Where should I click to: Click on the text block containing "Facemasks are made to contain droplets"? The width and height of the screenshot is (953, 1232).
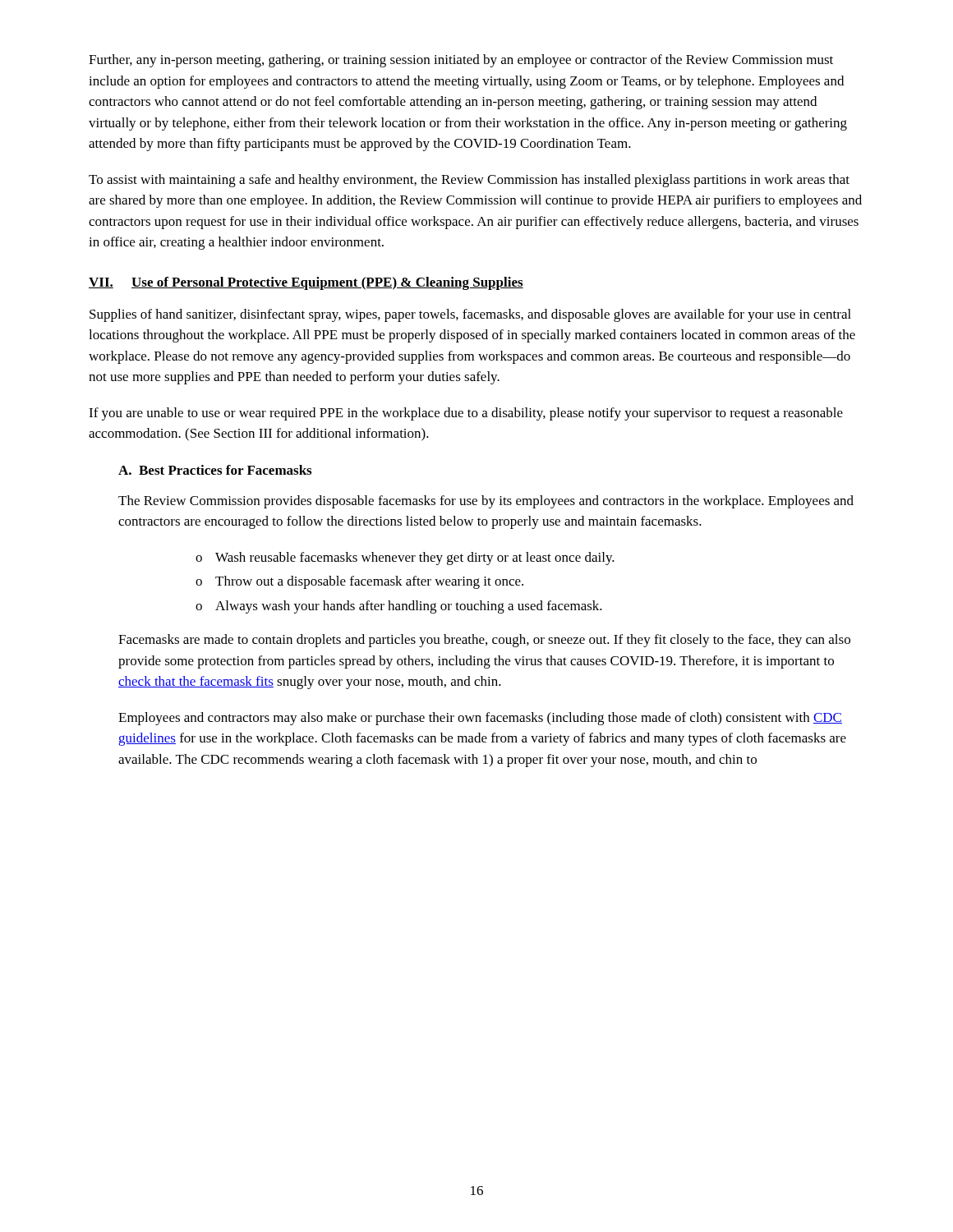pos(491,661)
